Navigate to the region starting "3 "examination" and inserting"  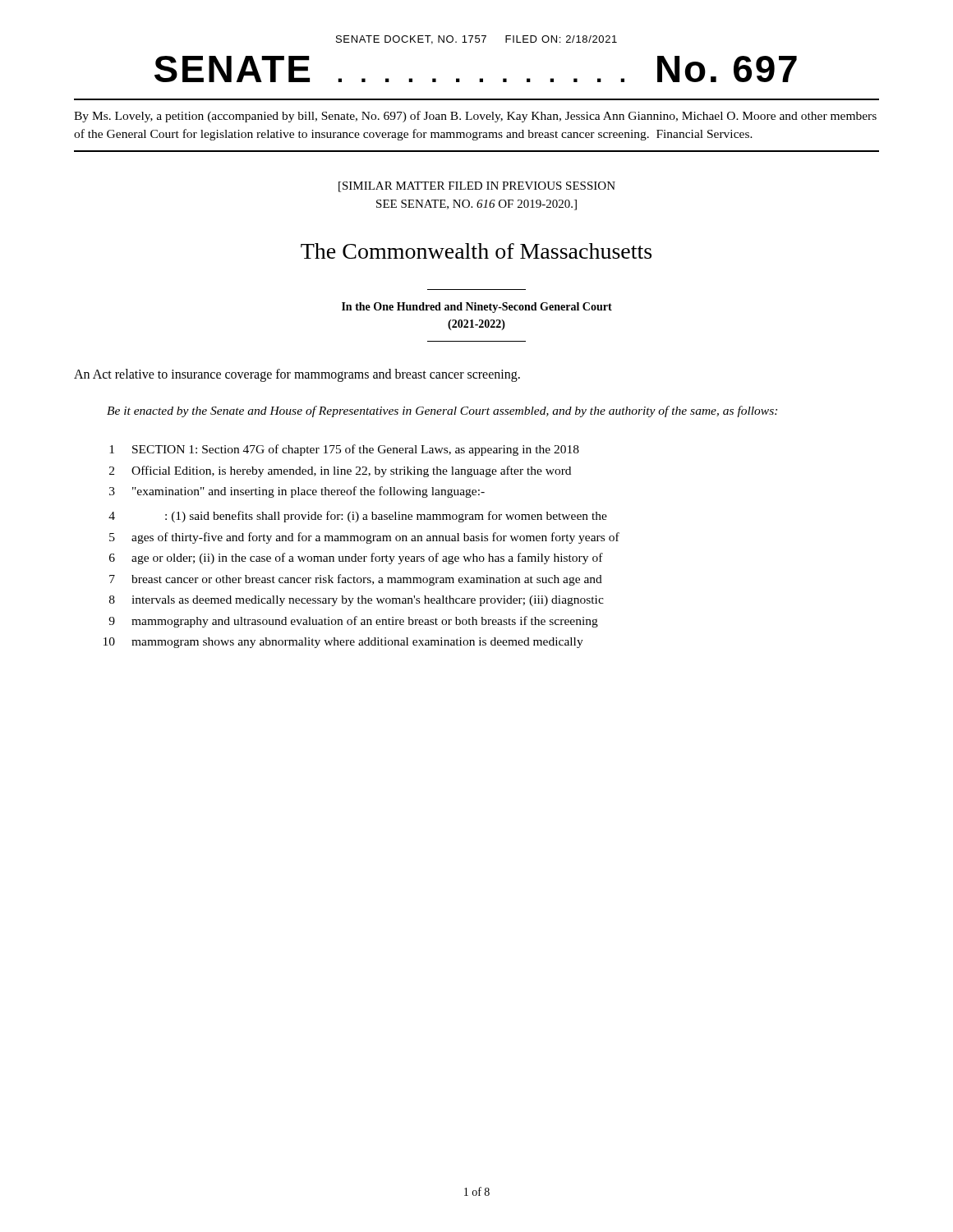(476, 491)
